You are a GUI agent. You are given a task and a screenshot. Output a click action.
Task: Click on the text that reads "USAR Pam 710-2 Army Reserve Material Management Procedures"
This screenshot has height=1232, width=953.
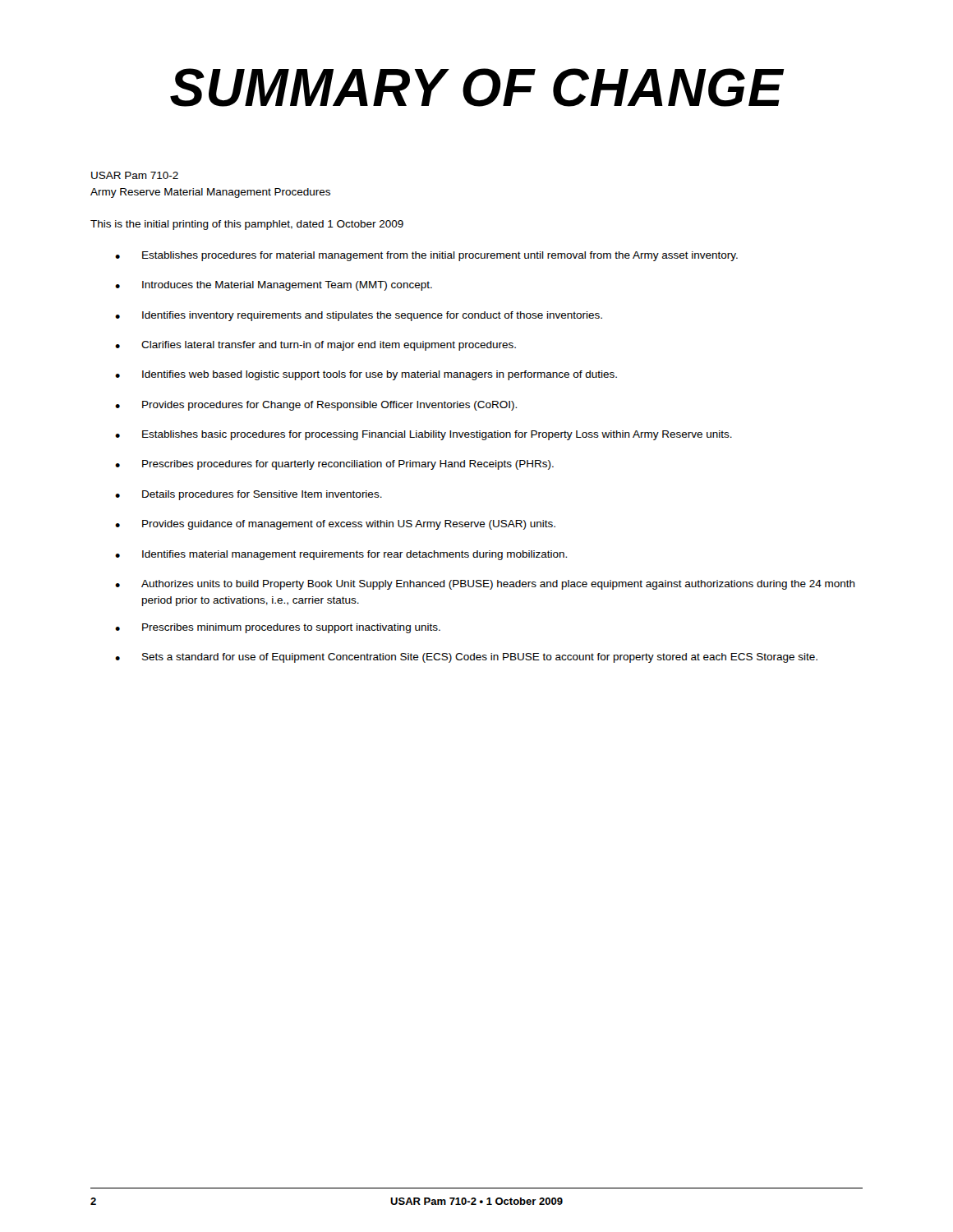pyautogui.click(x=211, y=184)
